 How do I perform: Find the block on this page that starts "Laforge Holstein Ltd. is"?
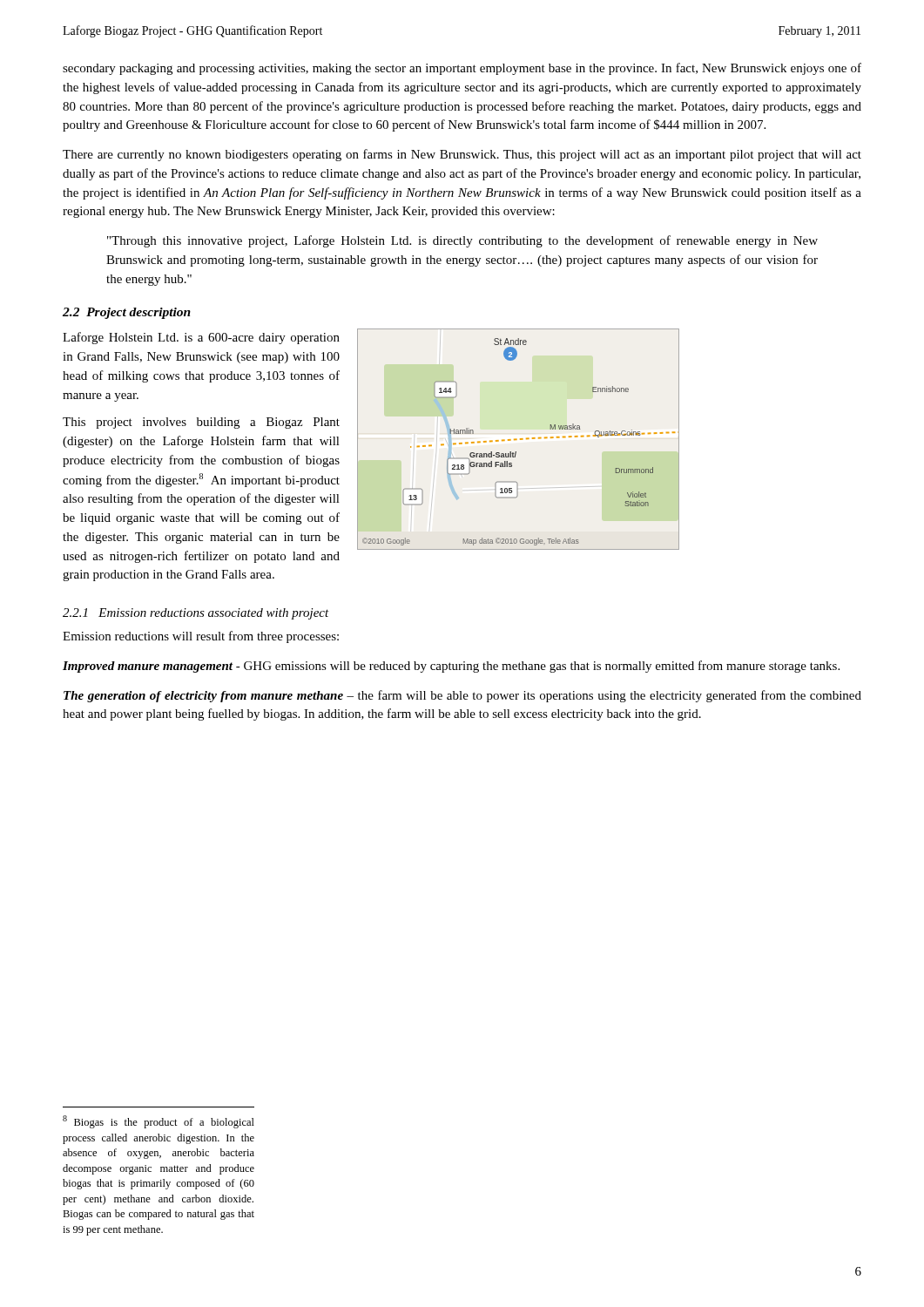[x=201, y=366]
